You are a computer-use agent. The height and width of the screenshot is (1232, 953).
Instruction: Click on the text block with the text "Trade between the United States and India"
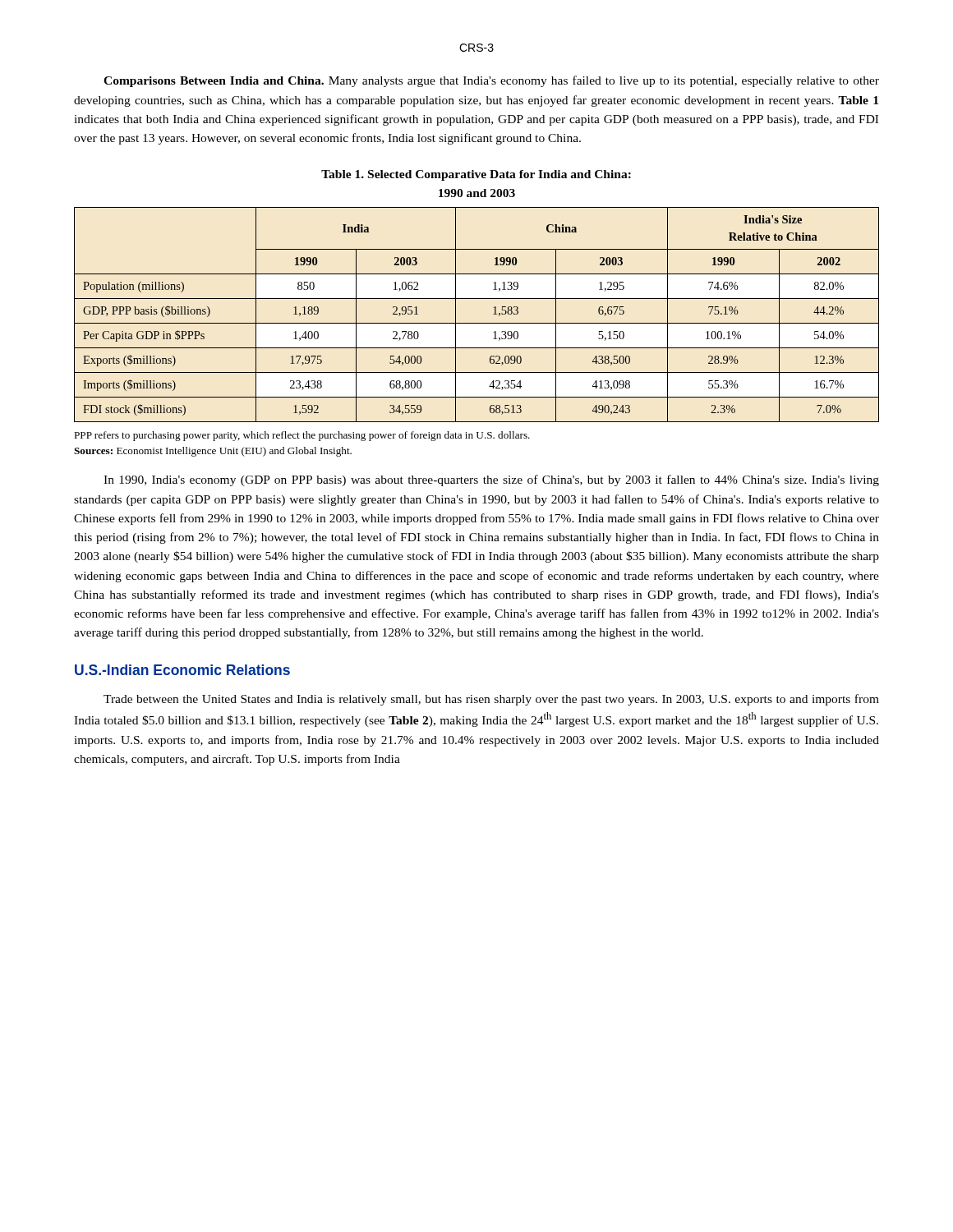(x=476, y=729)
